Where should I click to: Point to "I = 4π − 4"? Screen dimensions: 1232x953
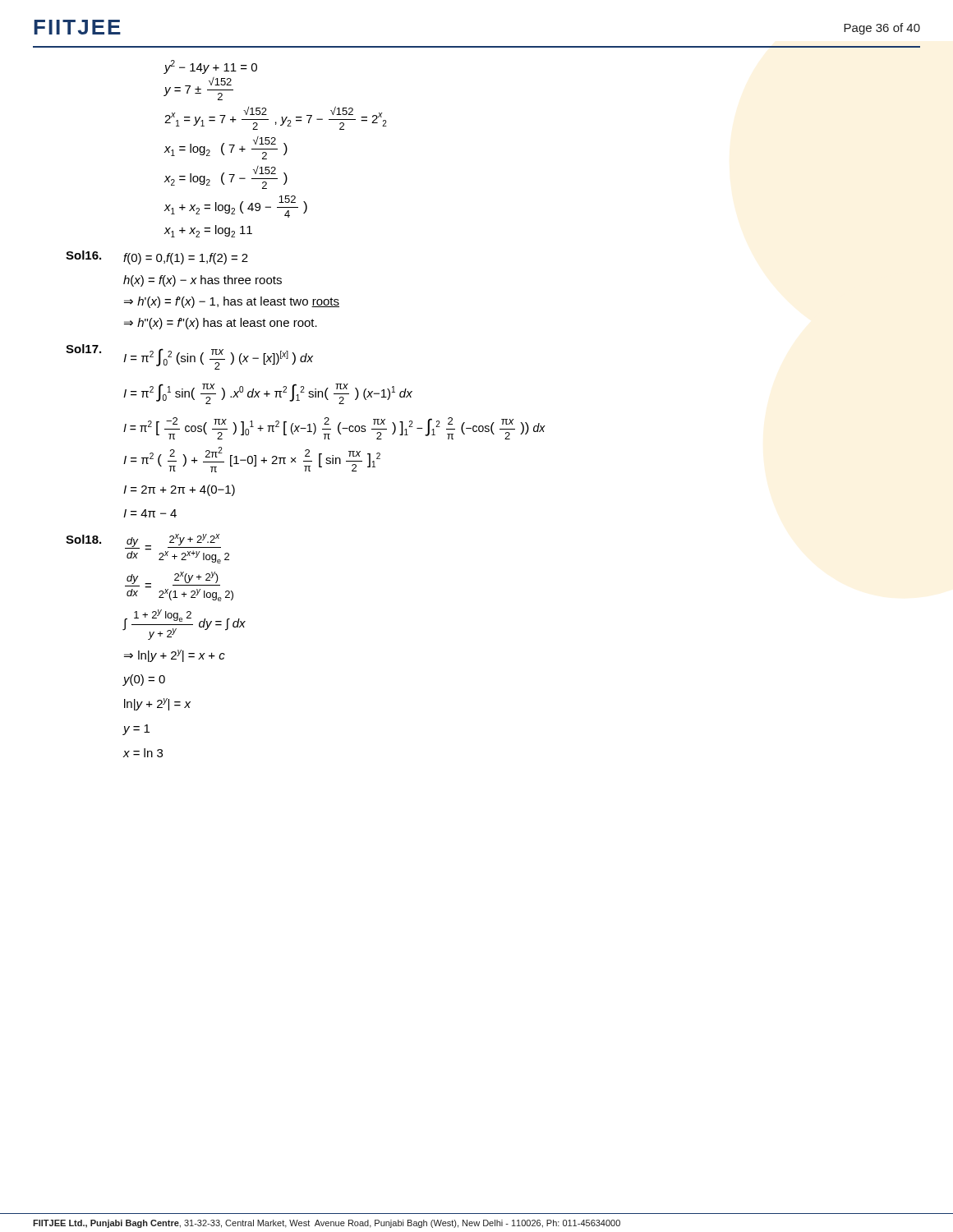pos(150,513)
